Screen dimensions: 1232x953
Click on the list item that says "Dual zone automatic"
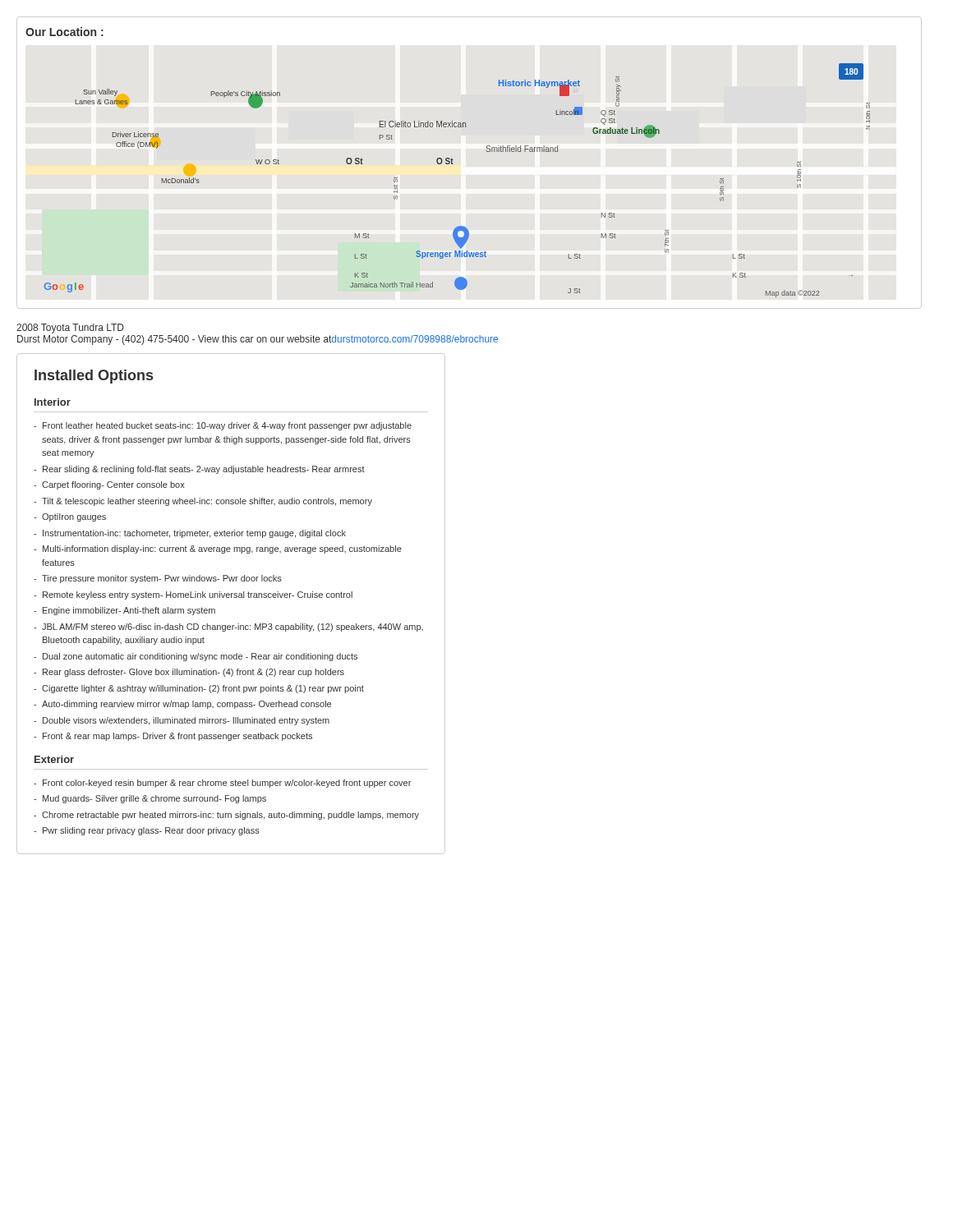[200, 656]
